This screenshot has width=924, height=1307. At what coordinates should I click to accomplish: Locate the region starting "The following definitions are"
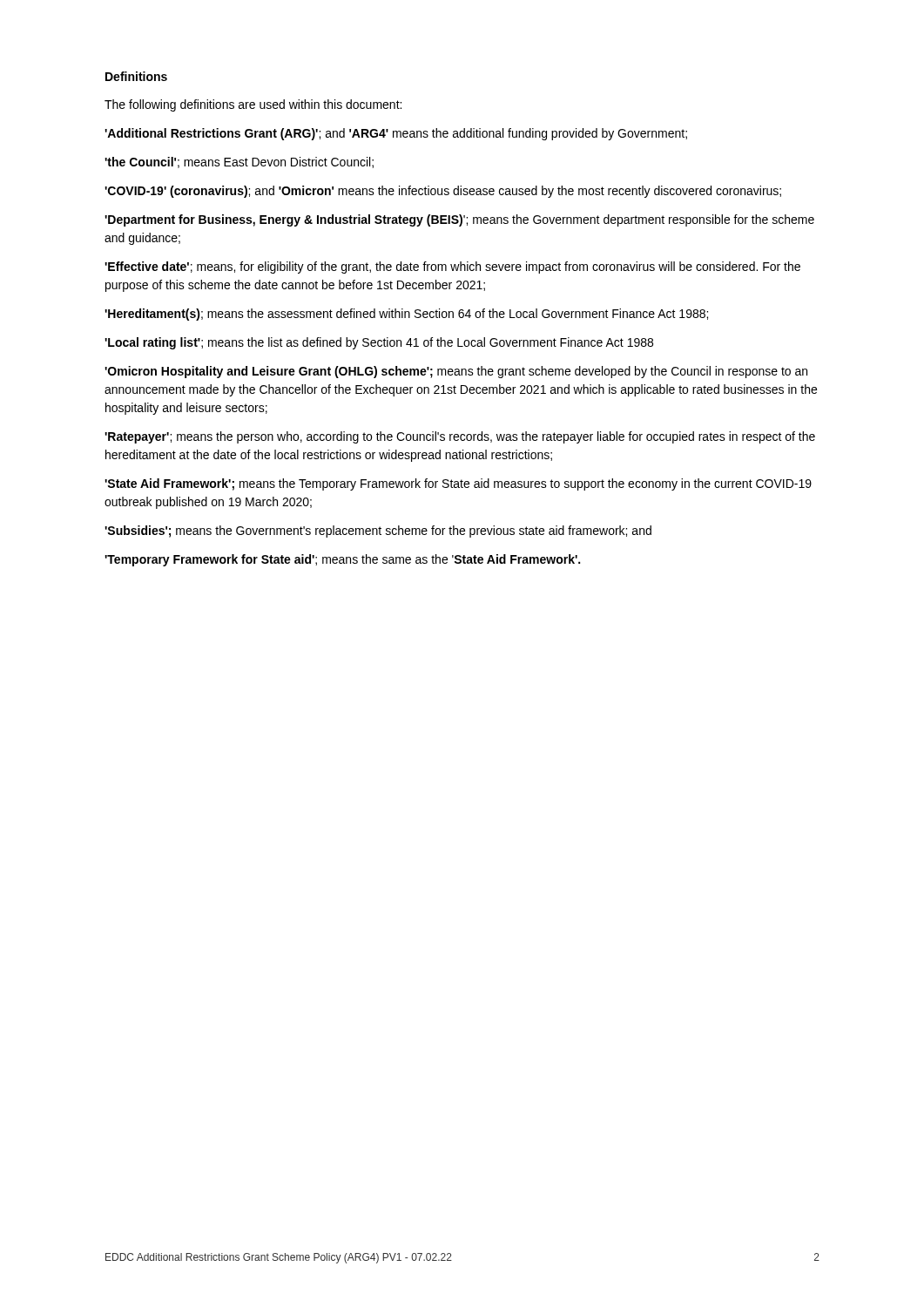254,105
